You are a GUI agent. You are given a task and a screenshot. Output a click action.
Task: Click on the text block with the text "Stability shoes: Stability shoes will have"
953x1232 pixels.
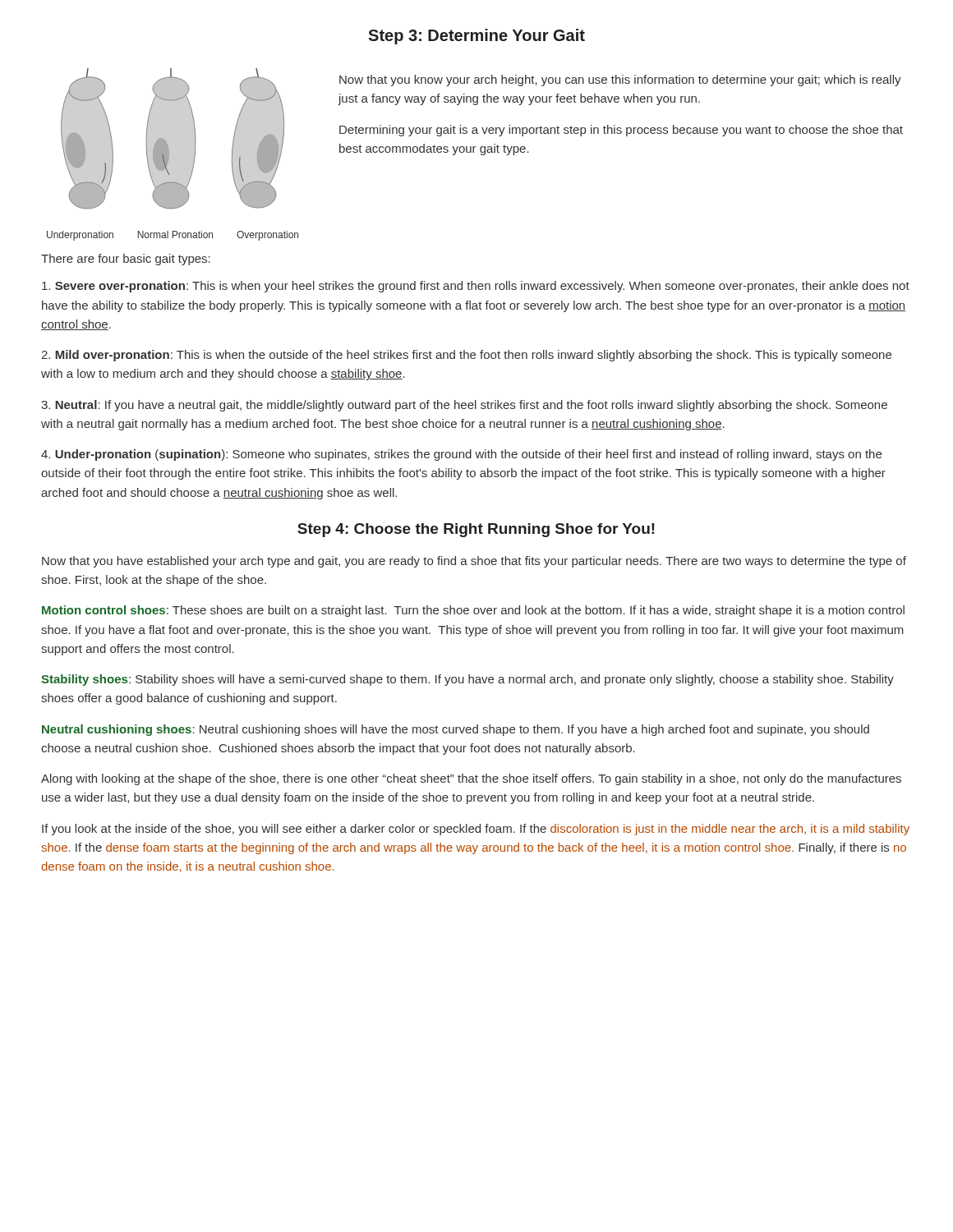467,688
